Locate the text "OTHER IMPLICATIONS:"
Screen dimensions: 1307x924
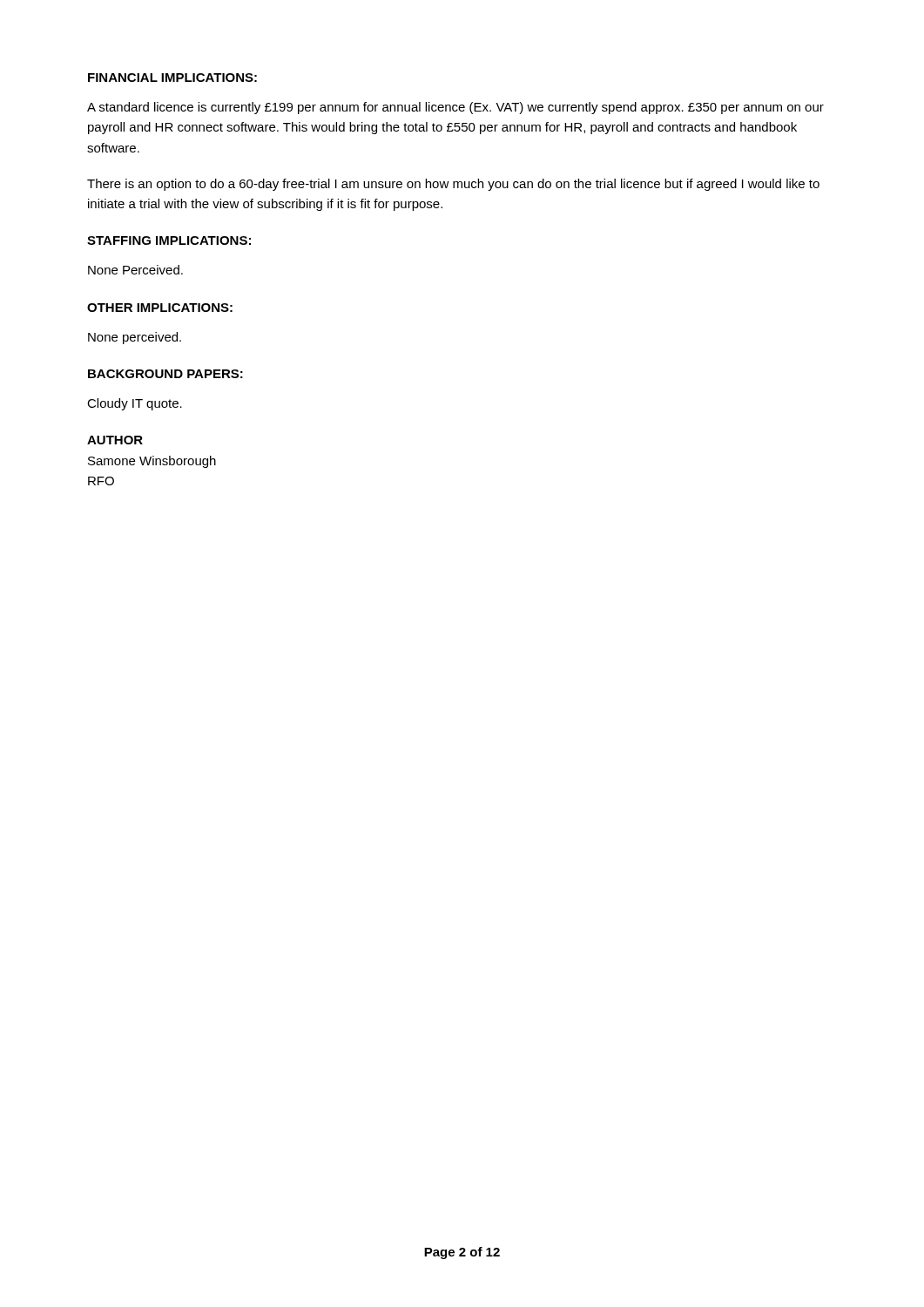(x=160, y=307)
